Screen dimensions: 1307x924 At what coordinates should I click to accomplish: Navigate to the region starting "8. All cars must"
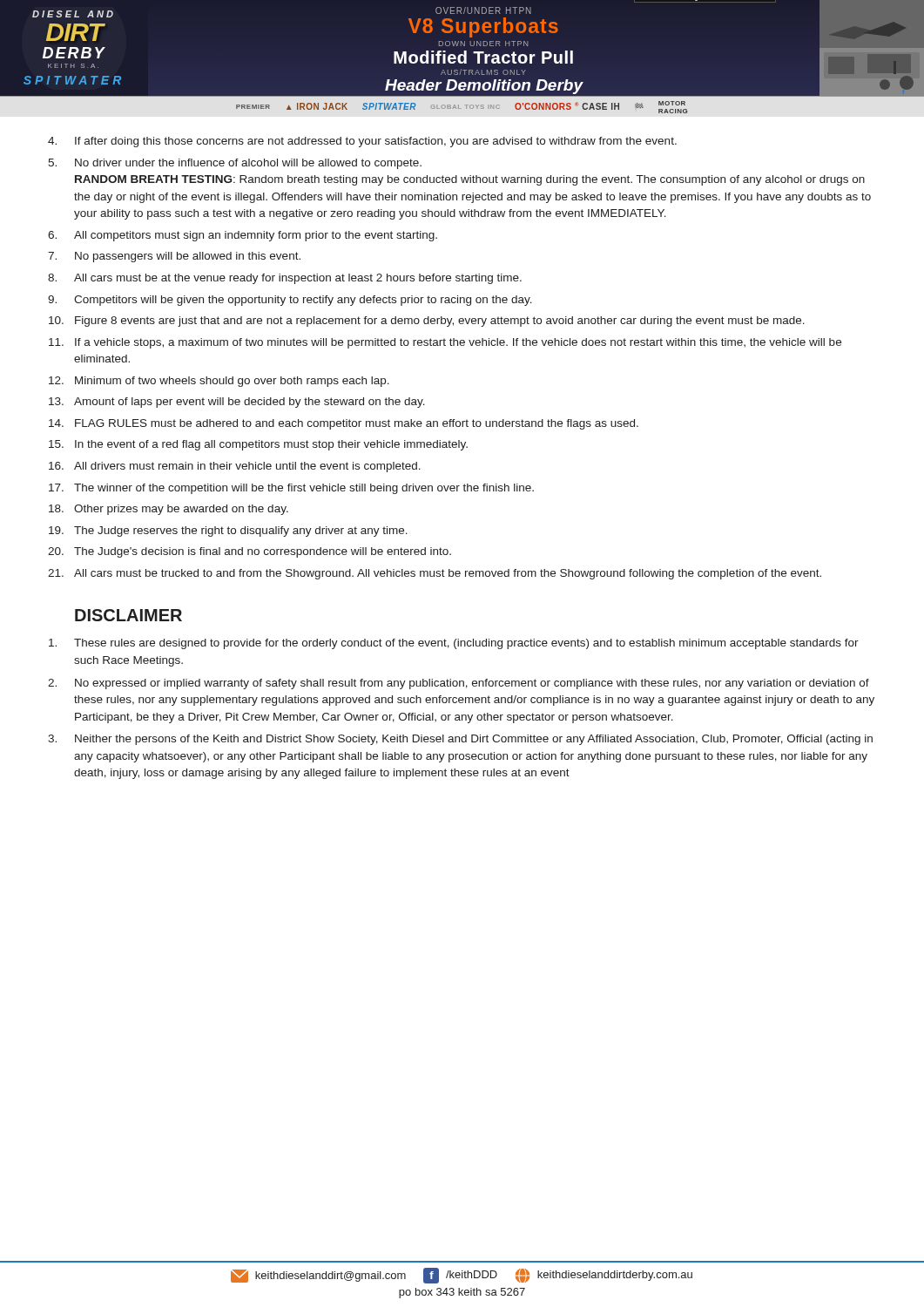(x=462, y=278)
